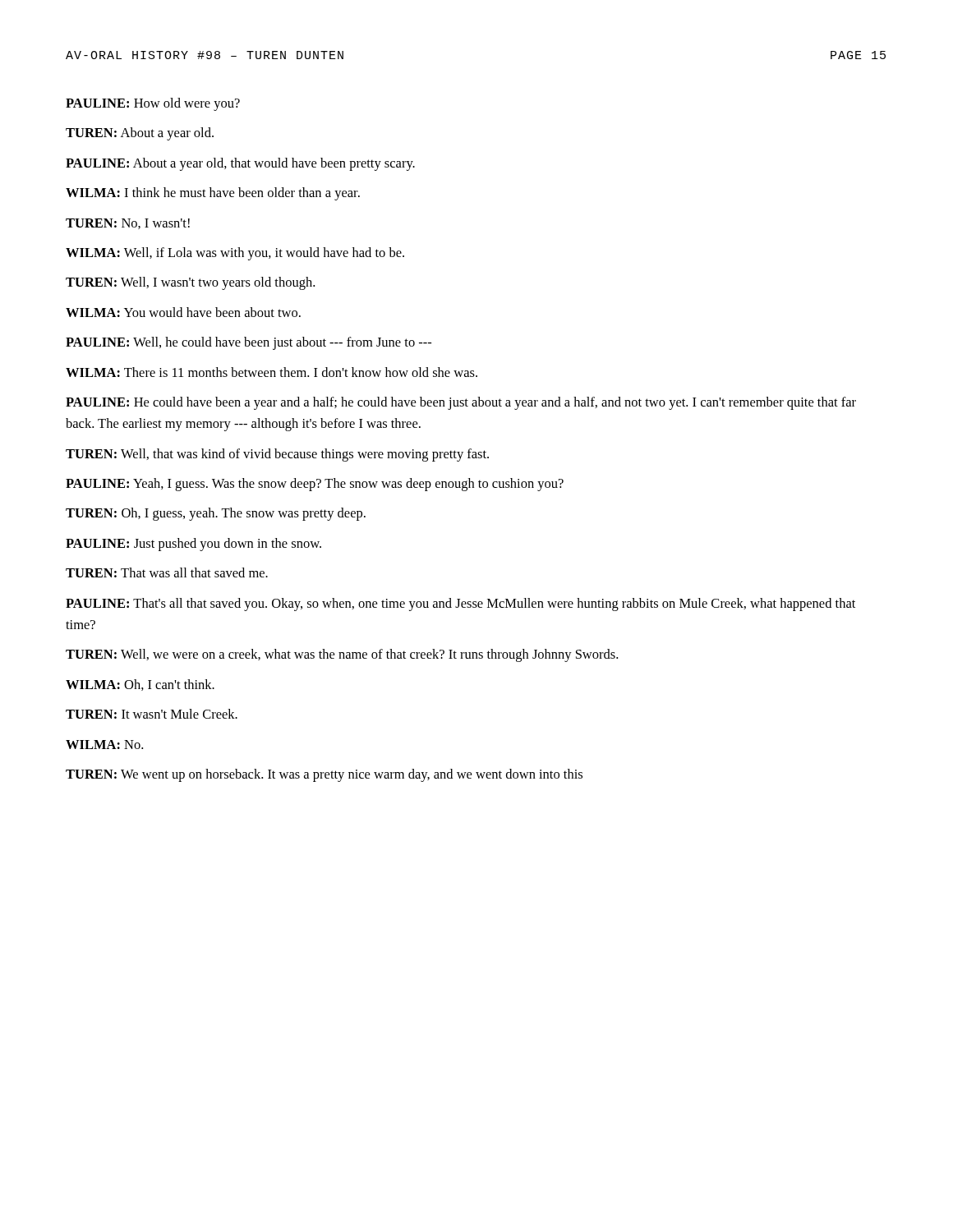Select the text block that reads "WILMA: I think he must have been"
Image resolution: width=953 pixels, height=1232 pixels.
[x=213, y=193]
